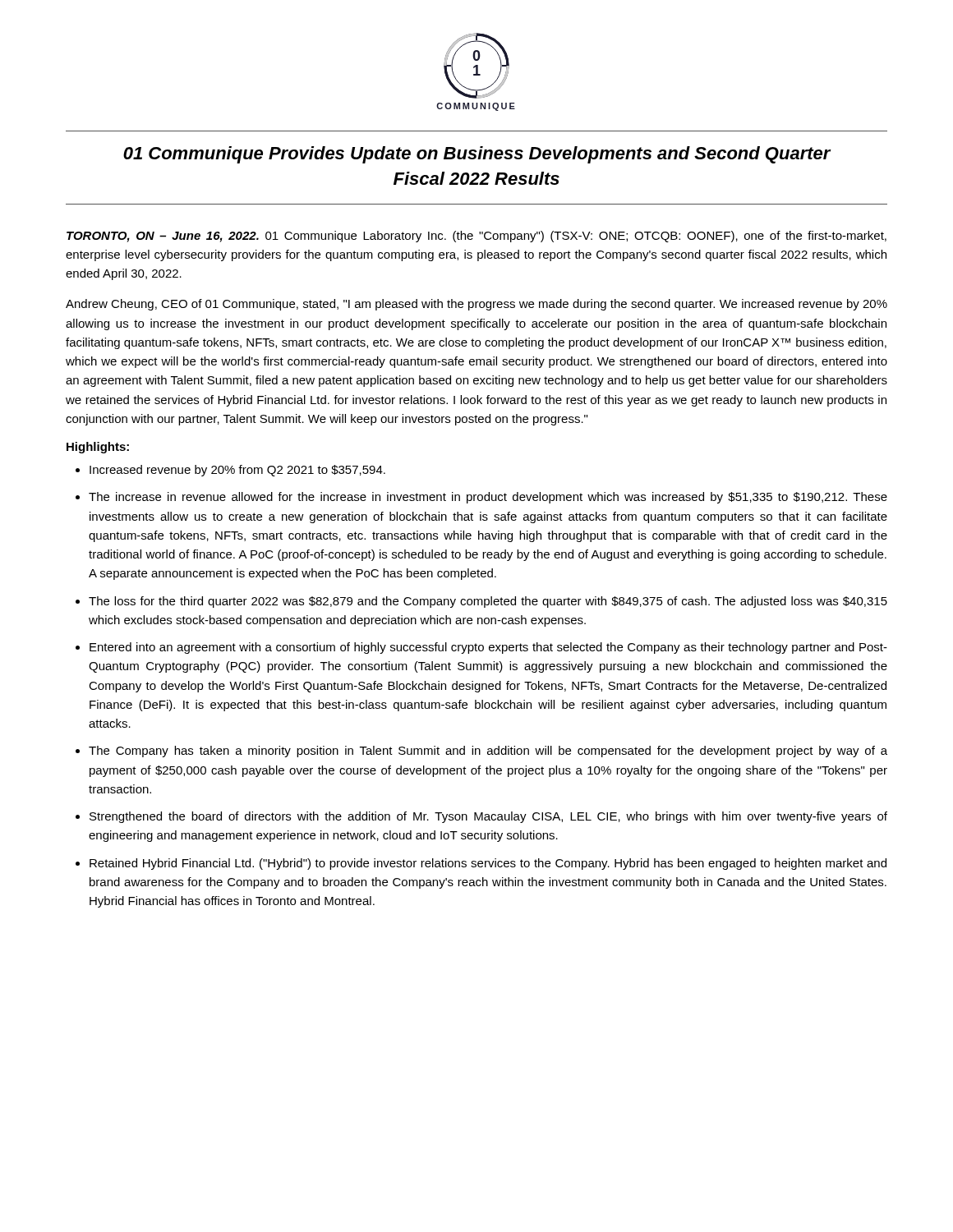Click the title that begins "01 Communique Provides"
953x1232 pixels.
click(x=476, y=167)
